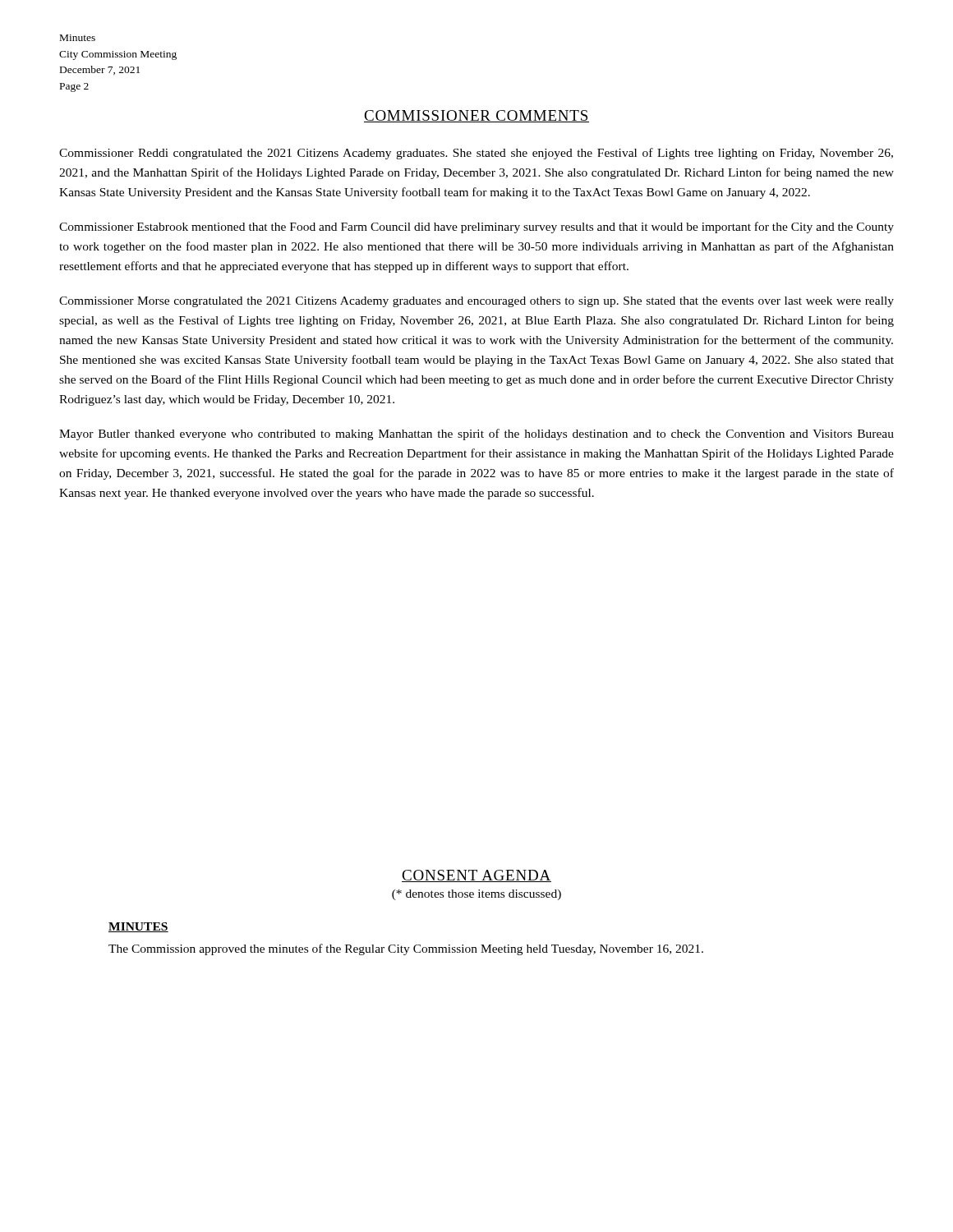Point to the region starting "Mayor Butler thanked everyone who contributed"
Screen dimensions: 1232x953
tap(476, 463)
